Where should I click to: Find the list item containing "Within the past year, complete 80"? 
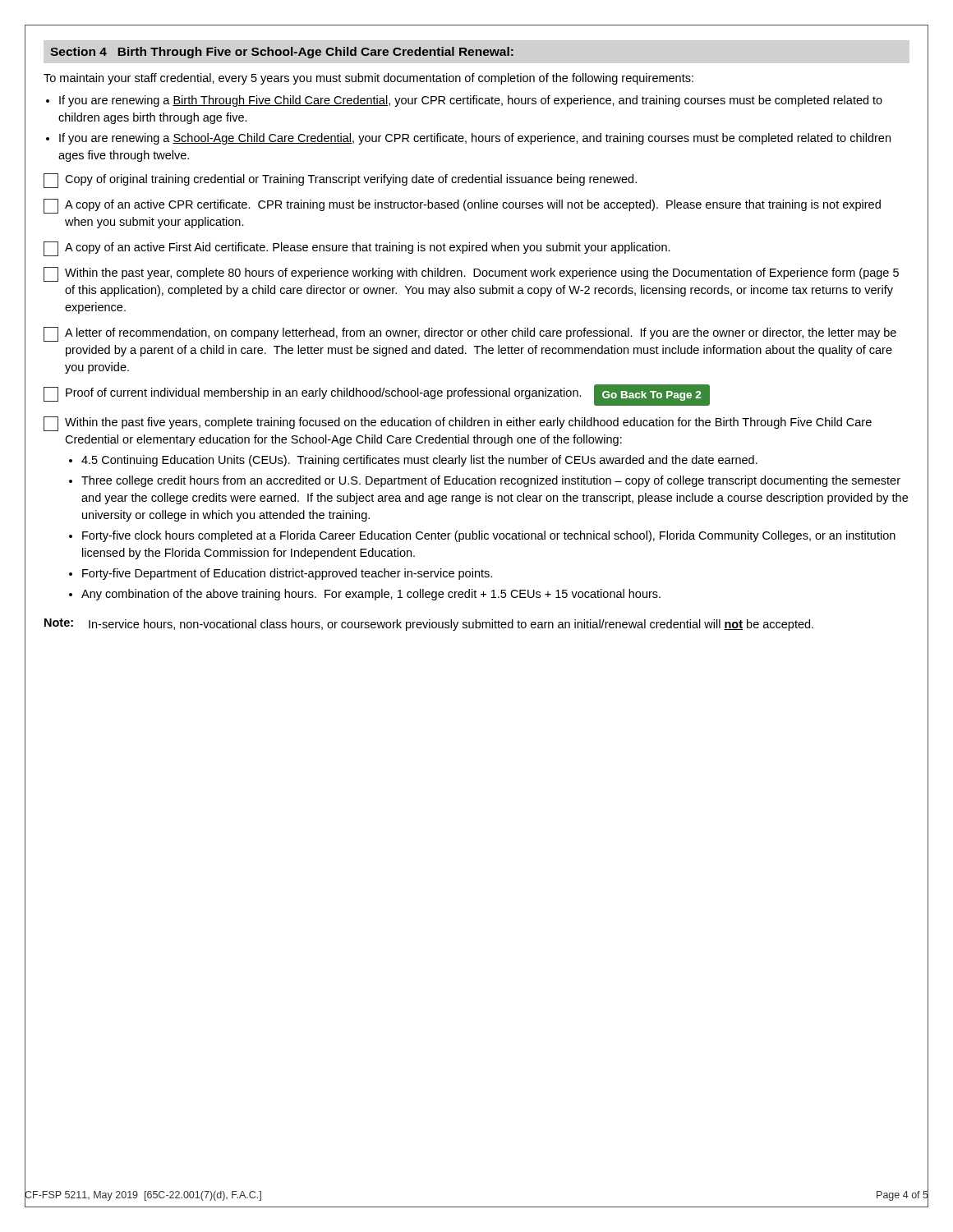(x=476, y=291)
